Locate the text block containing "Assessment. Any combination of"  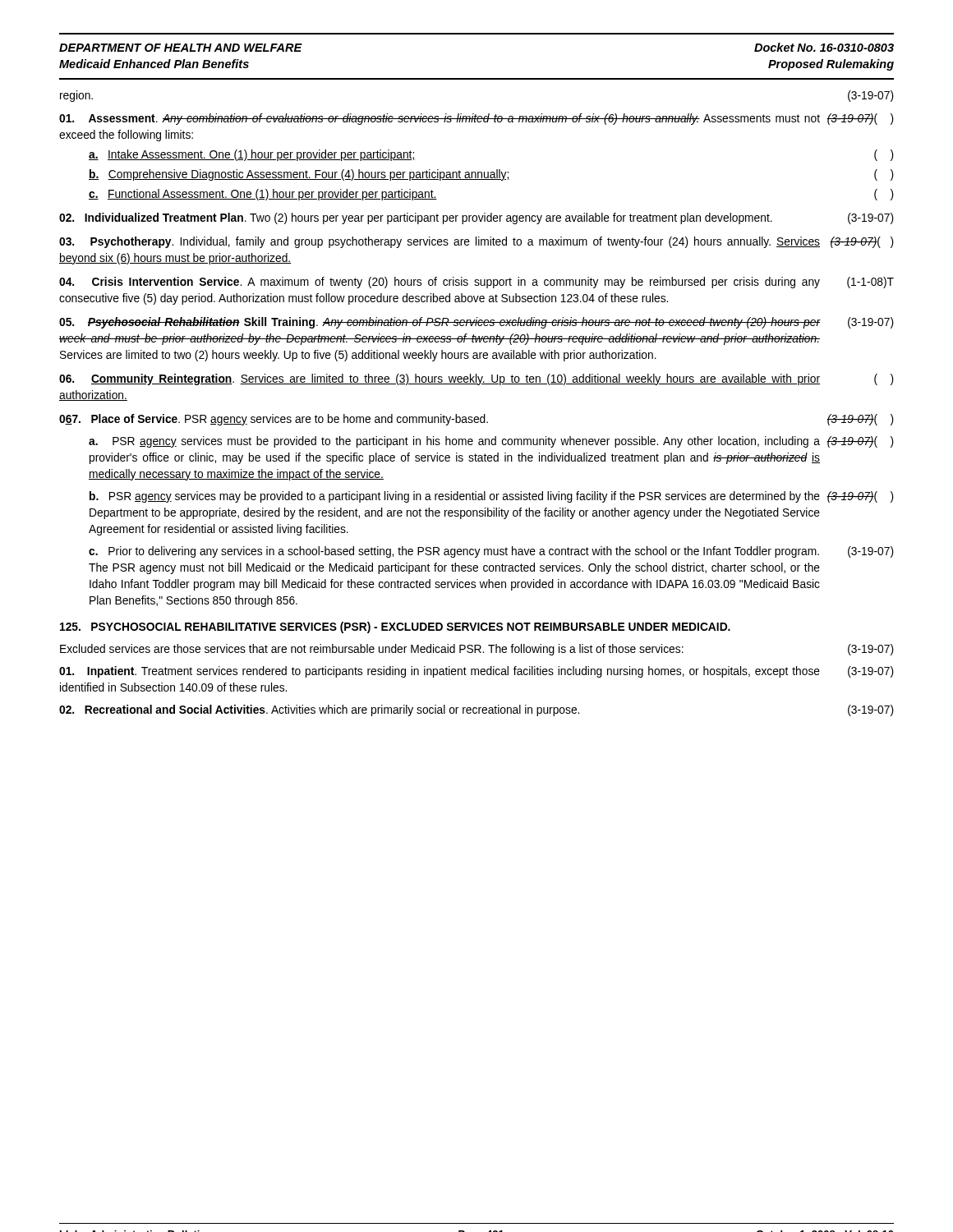tap(476, 127)
